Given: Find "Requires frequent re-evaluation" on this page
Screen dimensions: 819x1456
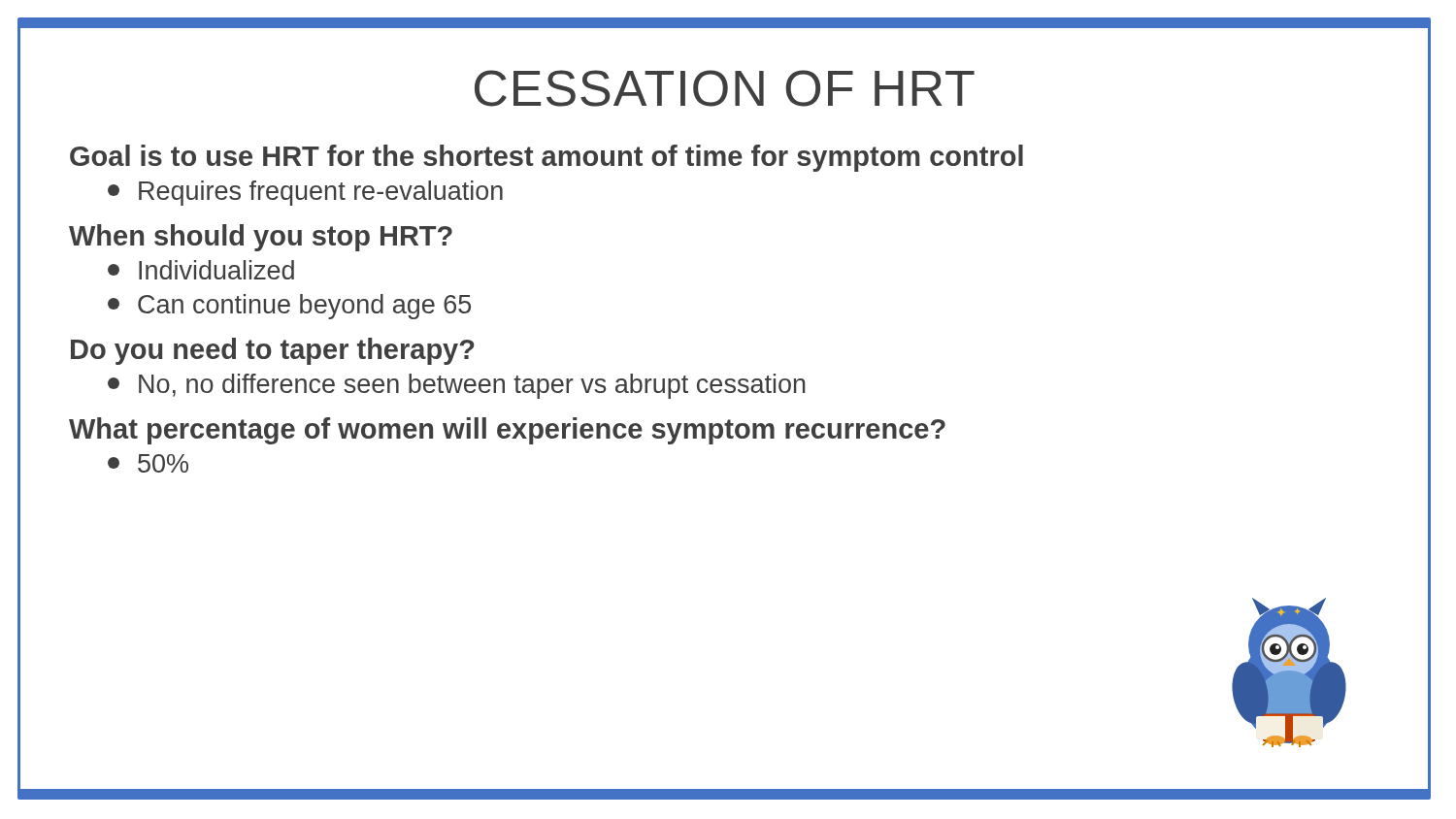Looking at the screenshot, I should click(306, 192).
